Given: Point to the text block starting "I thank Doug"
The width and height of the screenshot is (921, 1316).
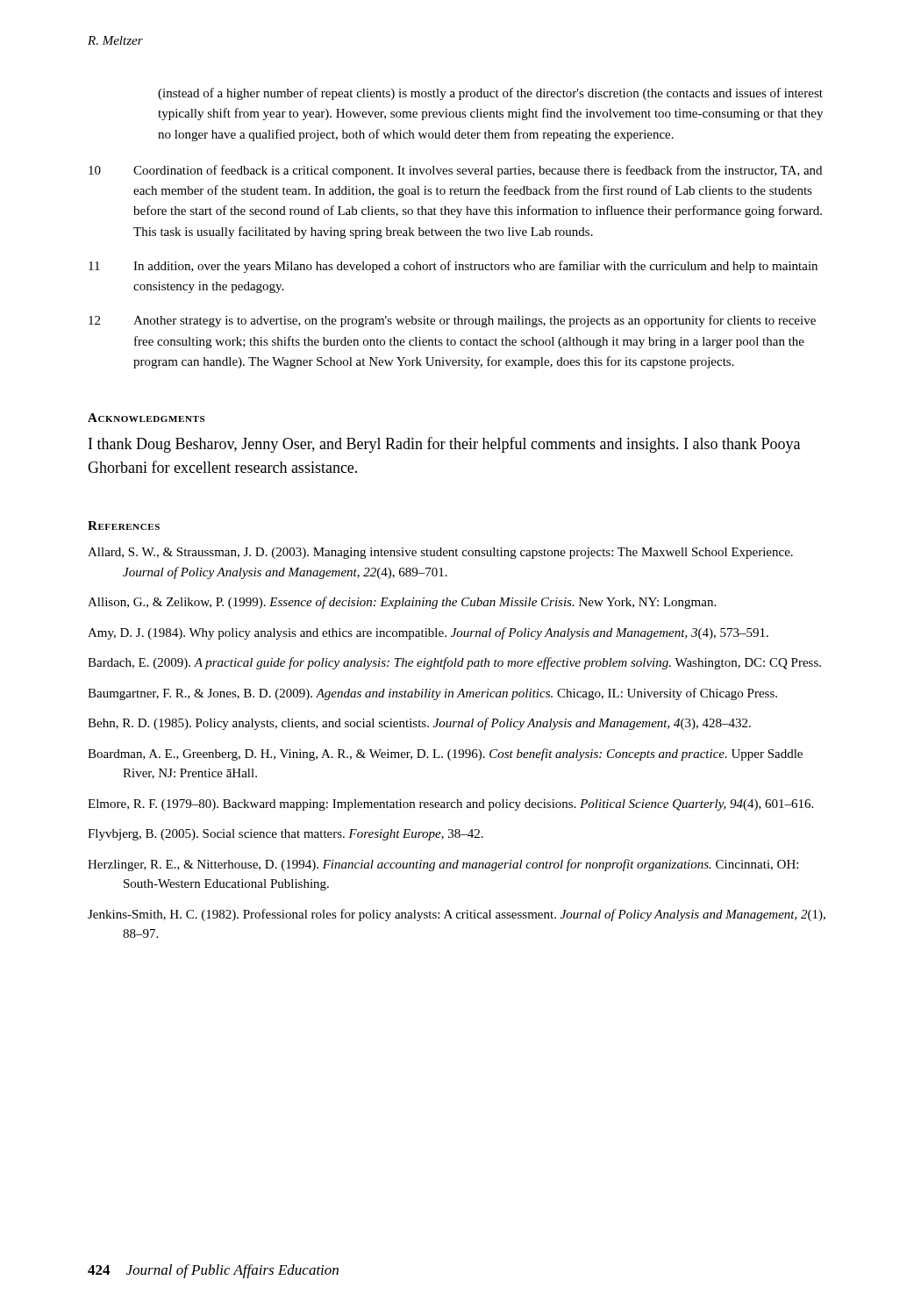Looking at the screenshot, I should pyautogui.click(x=444, y=456).
